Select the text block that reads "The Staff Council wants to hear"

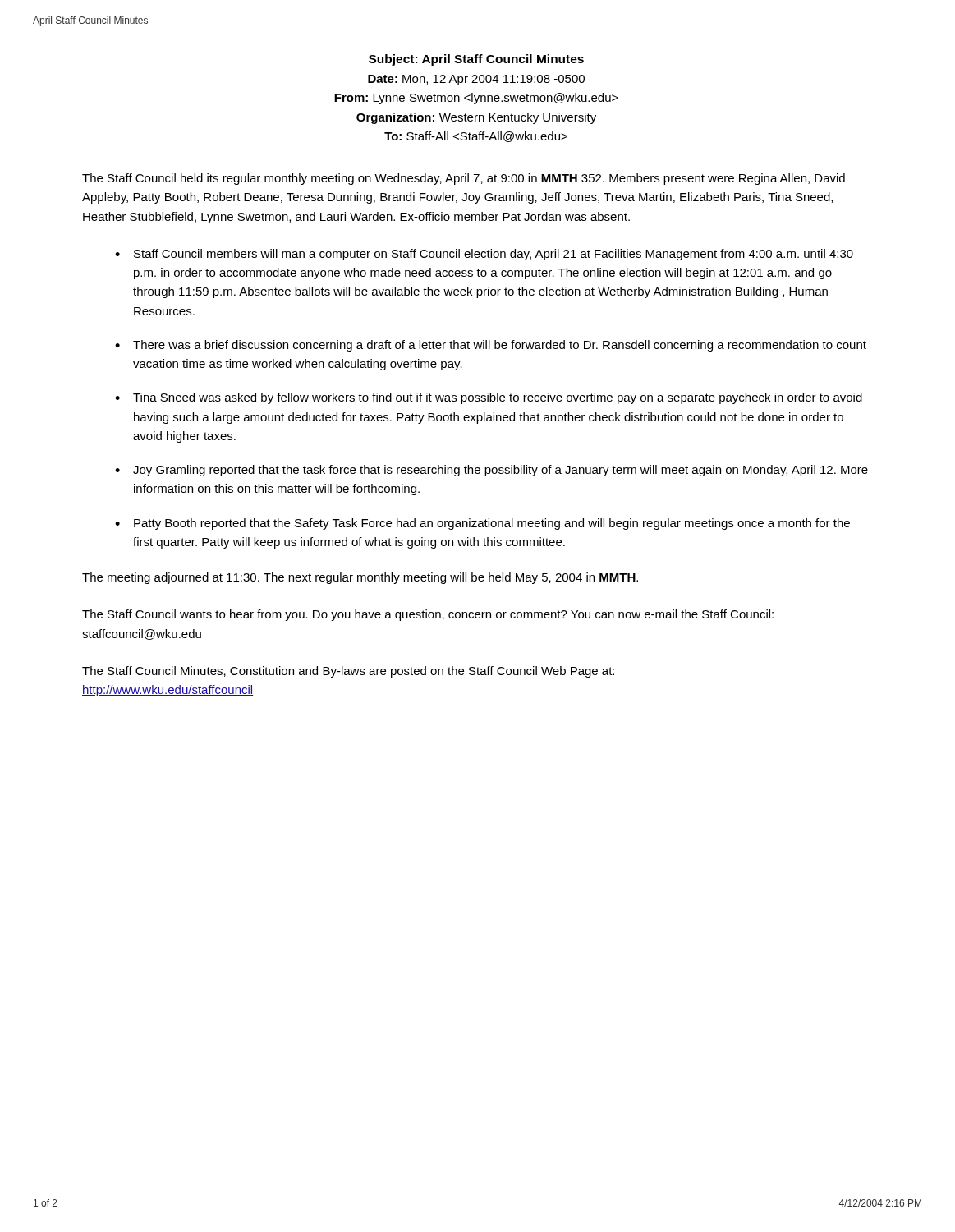click(x=428, y=624)
